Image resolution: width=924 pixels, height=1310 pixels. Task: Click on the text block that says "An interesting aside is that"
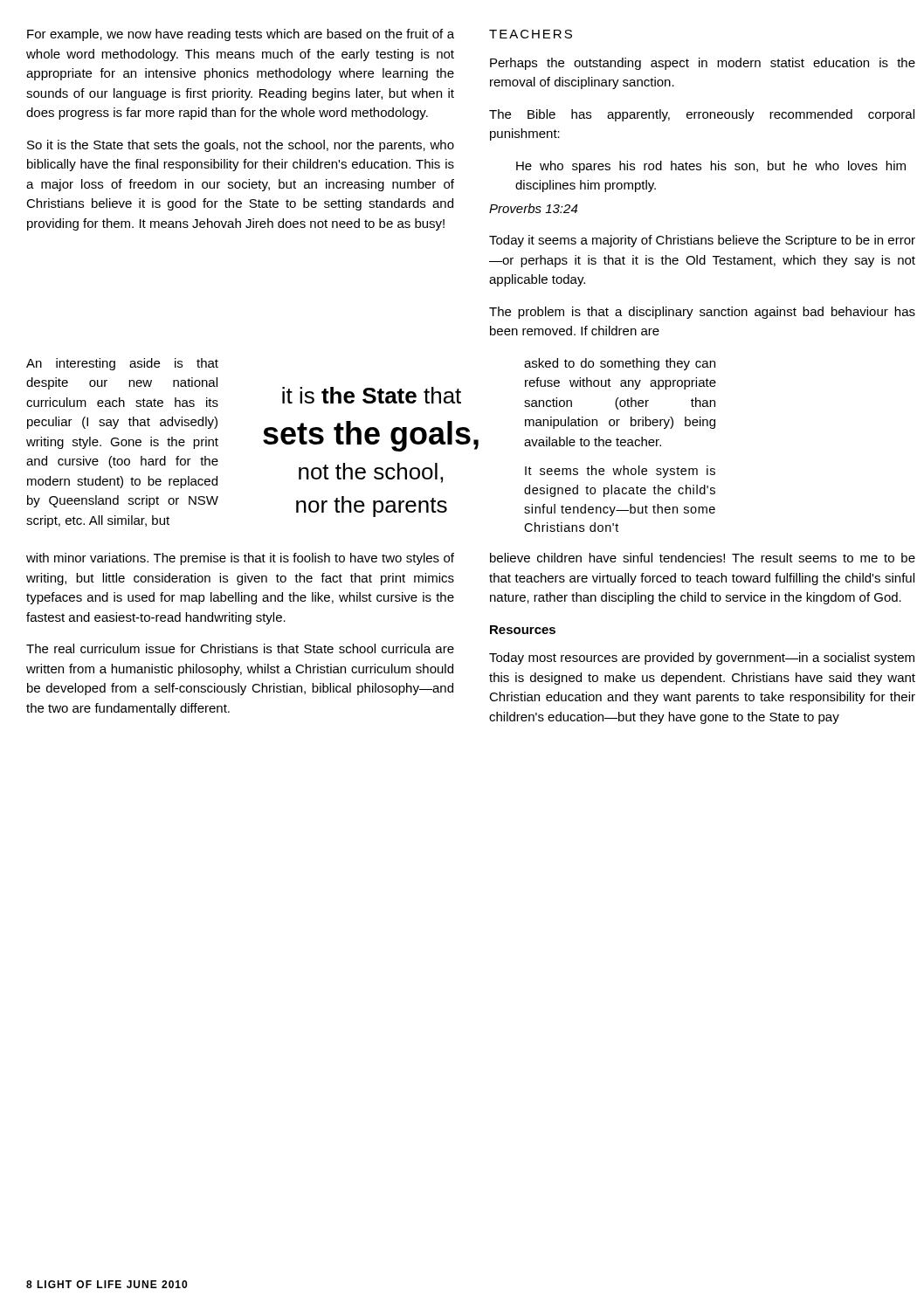[x=122, y=442]
